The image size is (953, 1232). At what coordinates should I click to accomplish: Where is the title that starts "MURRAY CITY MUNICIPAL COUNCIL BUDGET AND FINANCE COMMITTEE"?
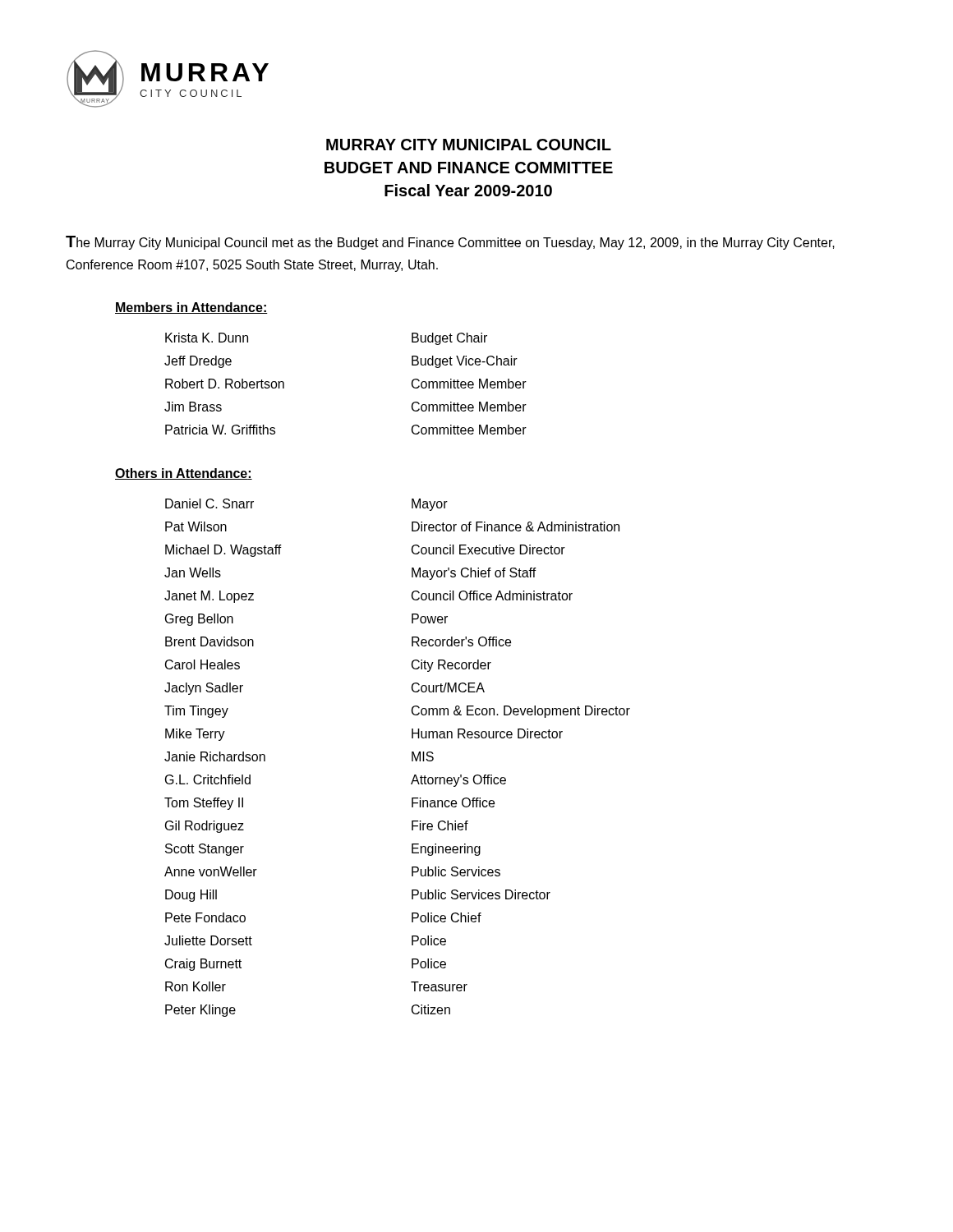tap(468, 168)
